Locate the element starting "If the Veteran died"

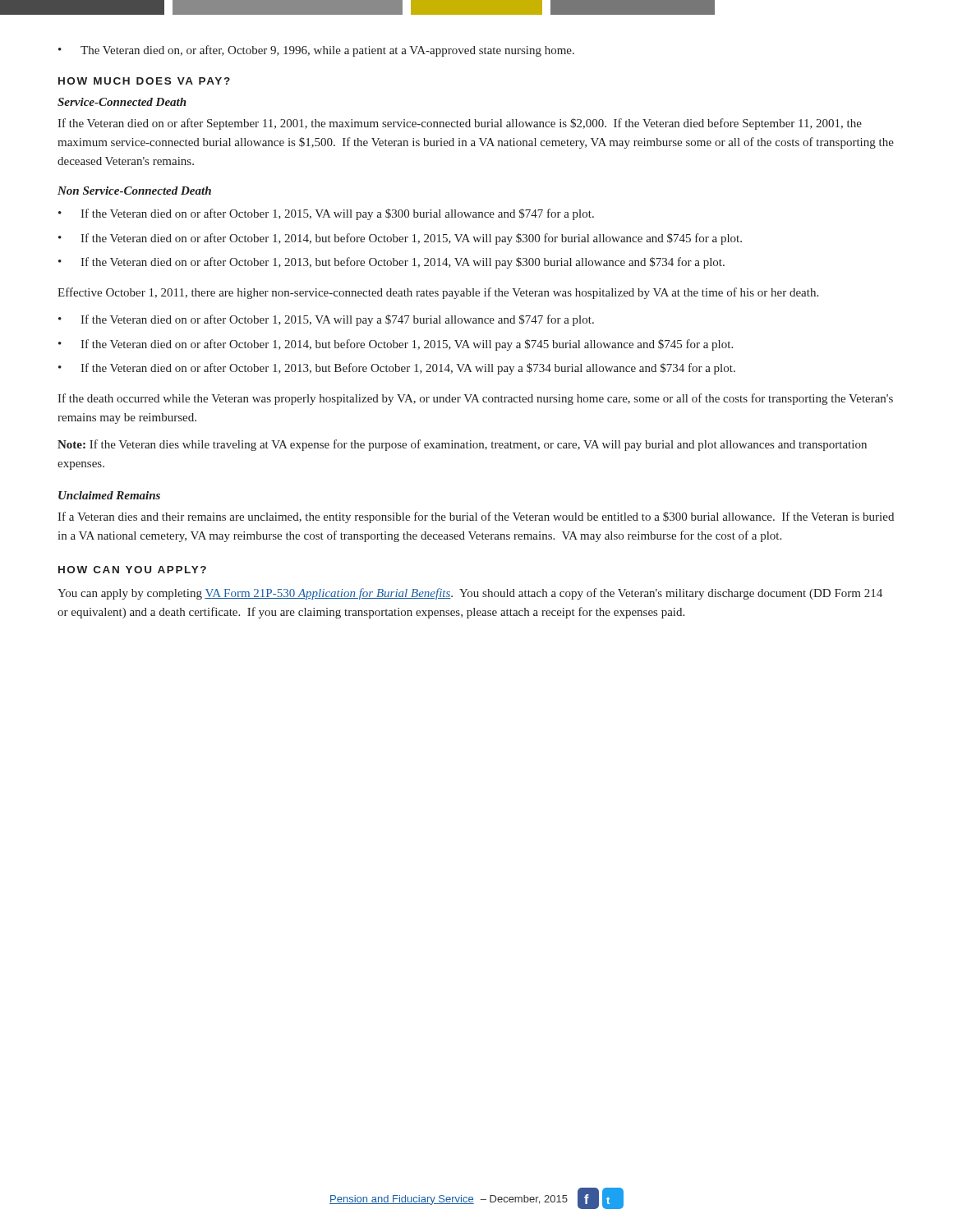476,142
